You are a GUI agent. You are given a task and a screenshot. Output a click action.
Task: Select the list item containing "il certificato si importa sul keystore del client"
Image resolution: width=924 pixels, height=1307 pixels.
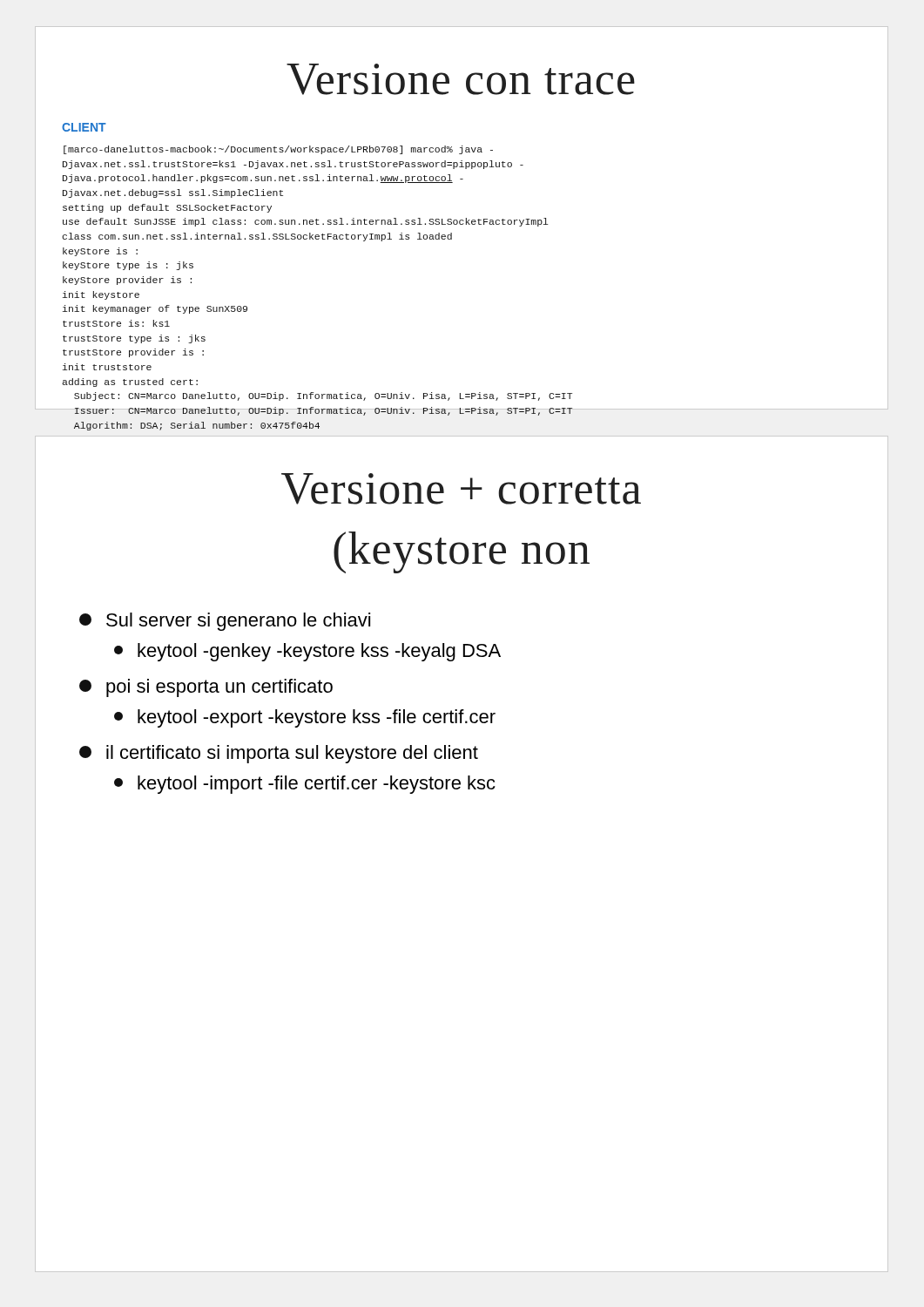click(x=462, y=750)
